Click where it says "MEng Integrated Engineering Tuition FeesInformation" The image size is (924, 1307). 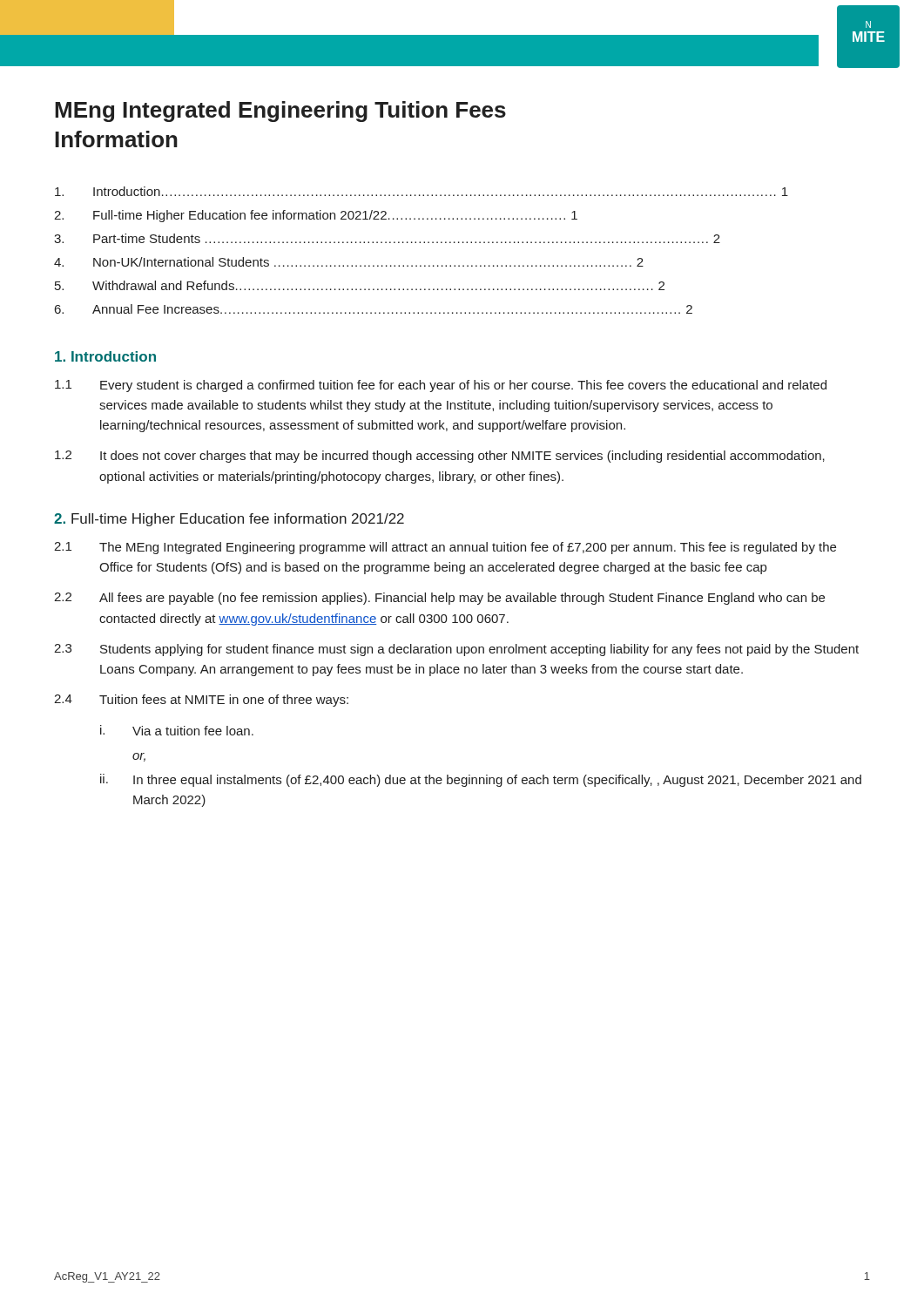coord(280,124)
